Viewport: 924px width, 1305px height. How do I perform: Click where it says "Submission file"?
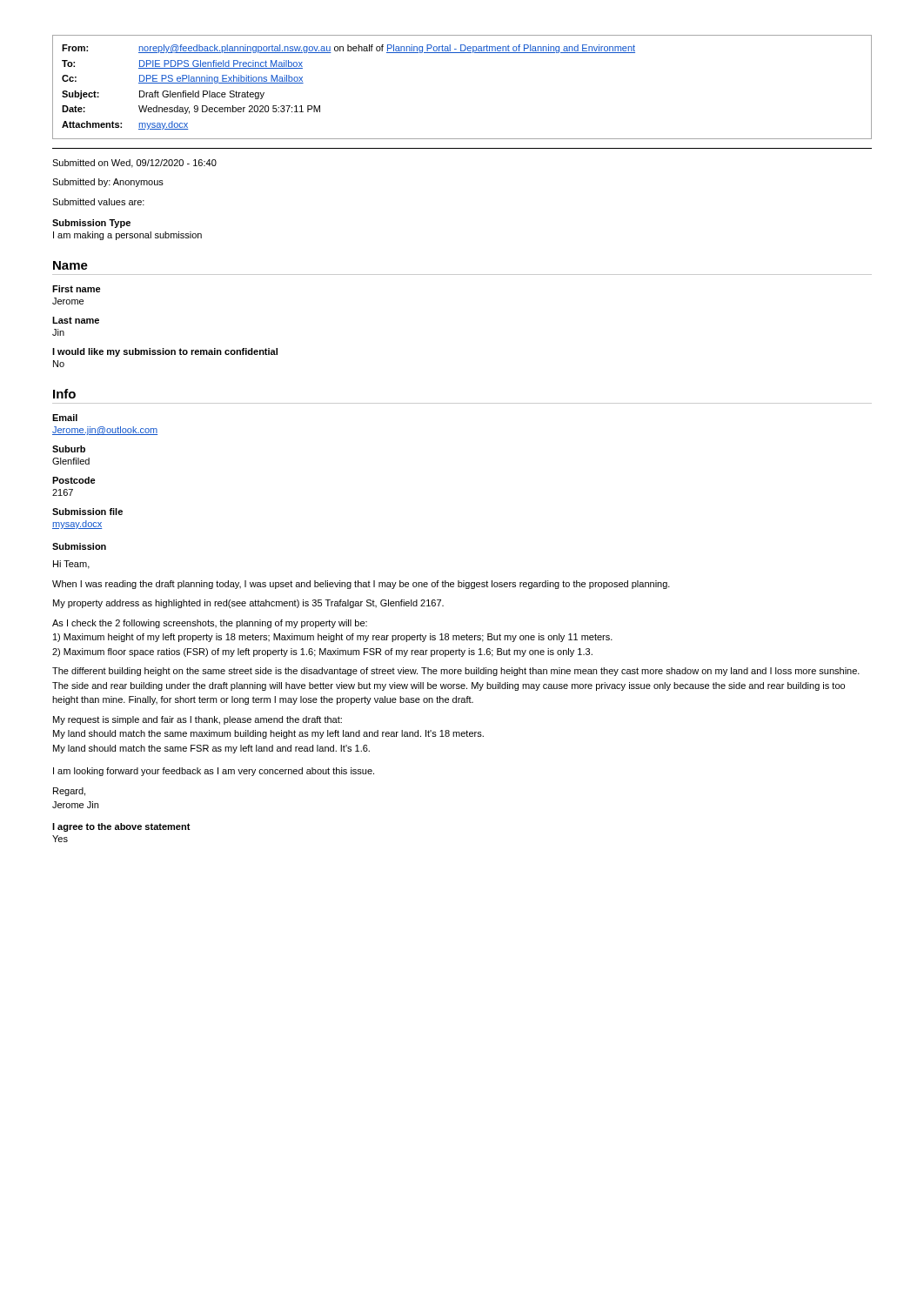click(88, 512)
